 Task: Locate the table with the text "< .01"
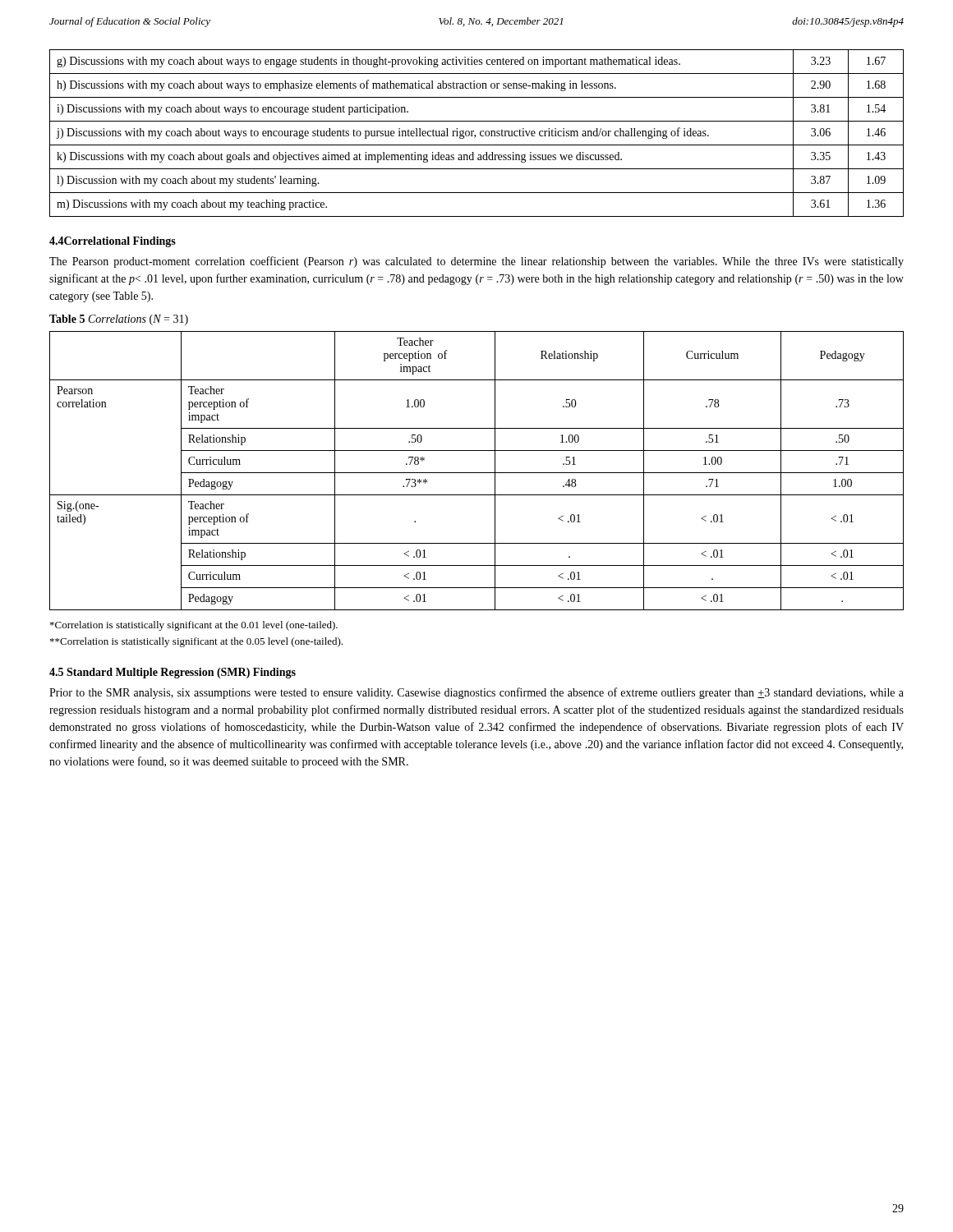coord(476,471)
